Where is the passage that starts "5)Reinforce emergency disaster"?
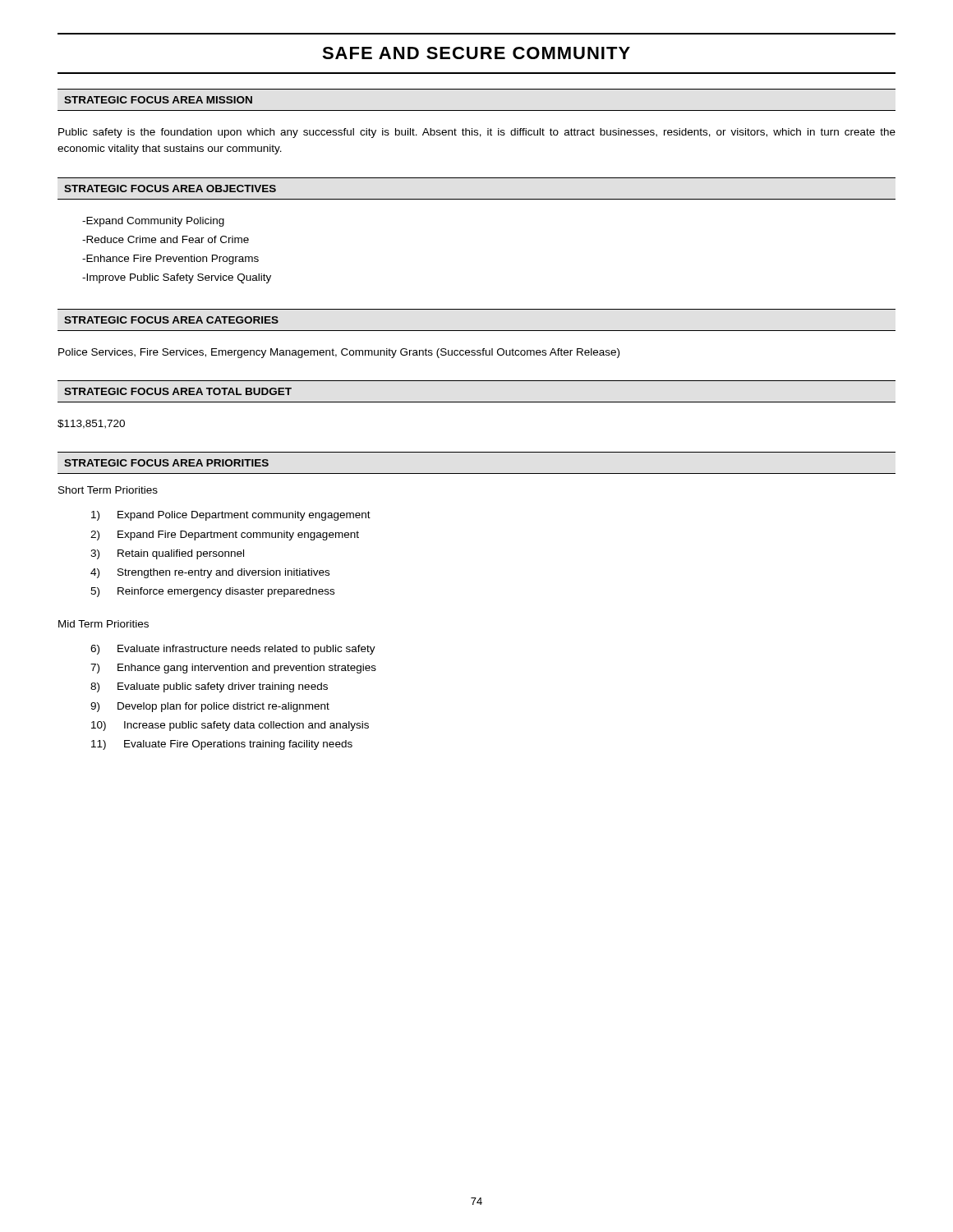This screenshot has height=1232, width=953. [212, 592]
